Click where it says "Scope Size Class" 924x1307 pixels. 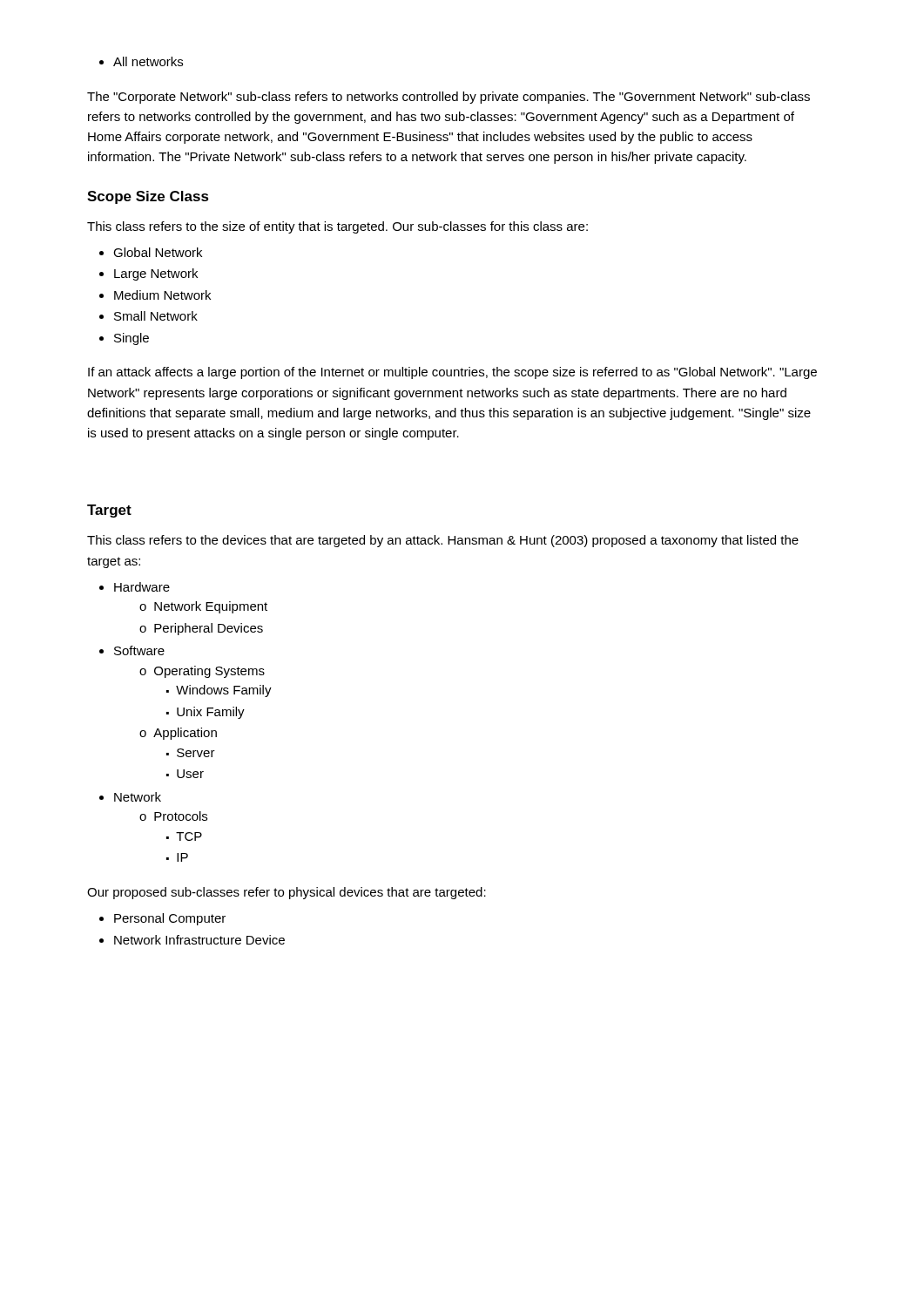pyautogui.click(x=148, y=196)
